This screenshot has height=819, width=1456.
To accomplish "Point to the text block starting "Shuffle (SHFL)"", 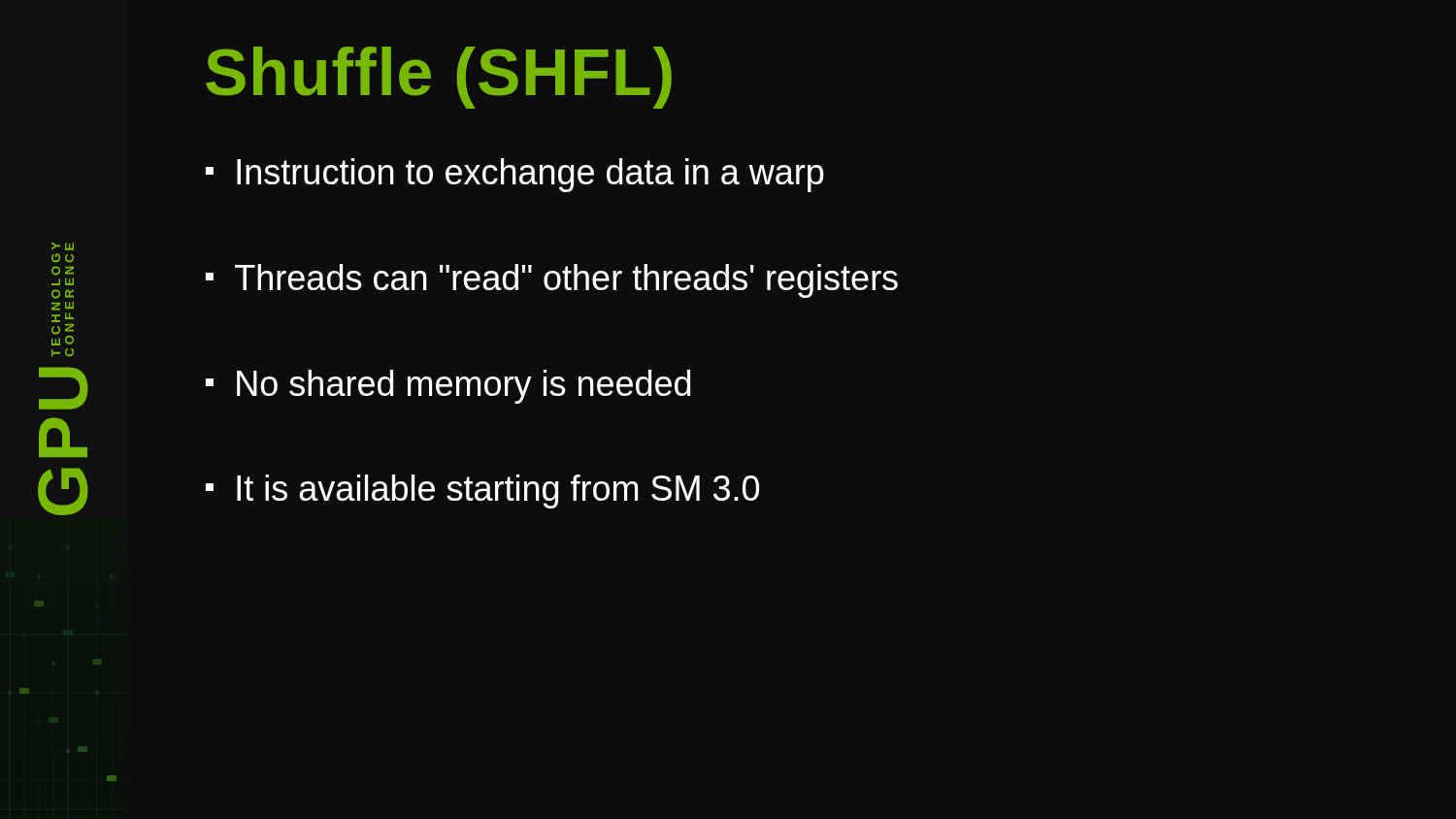I will point(440,72).
